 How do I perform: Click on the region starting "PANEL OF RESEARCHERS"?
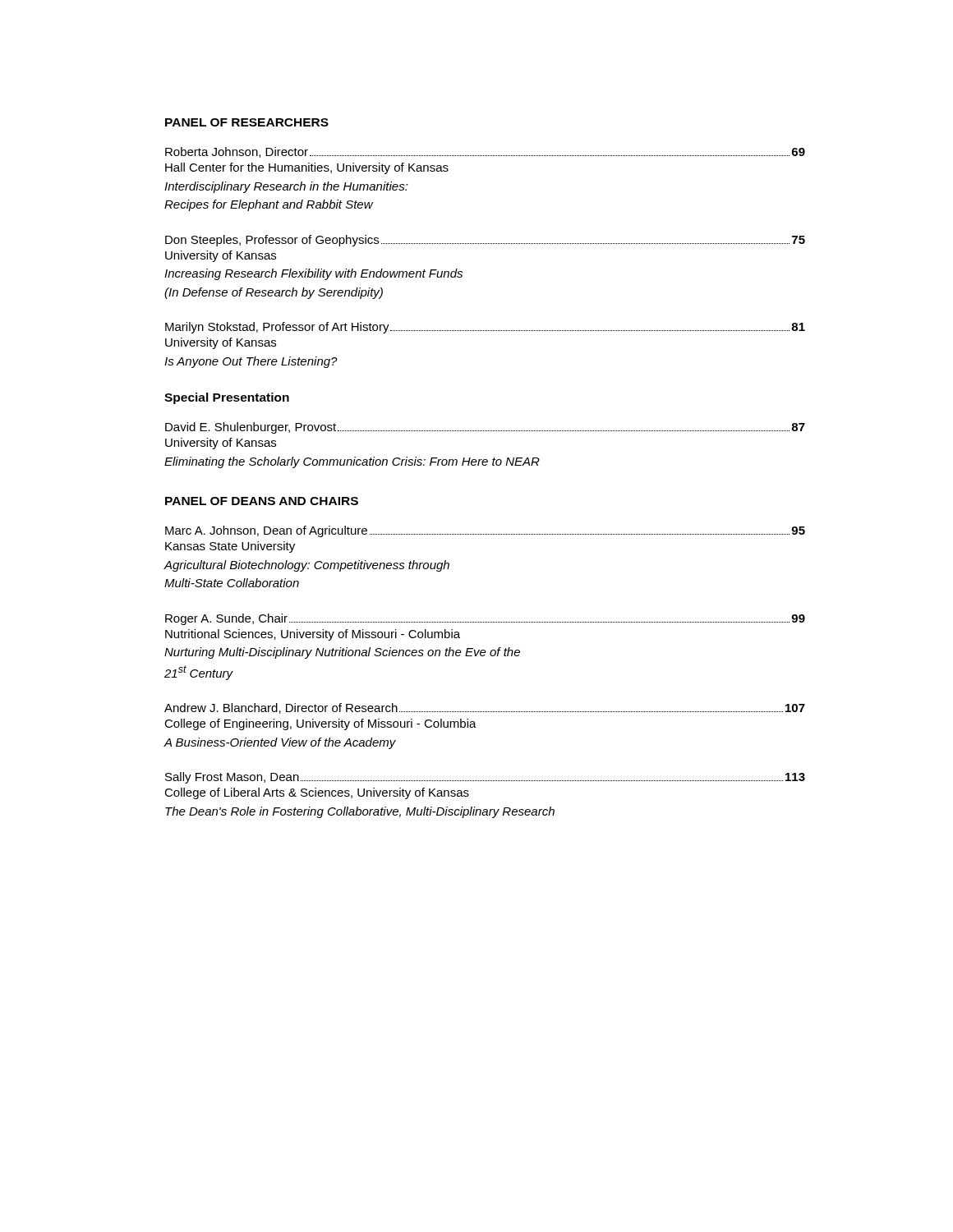coord(246,122)
